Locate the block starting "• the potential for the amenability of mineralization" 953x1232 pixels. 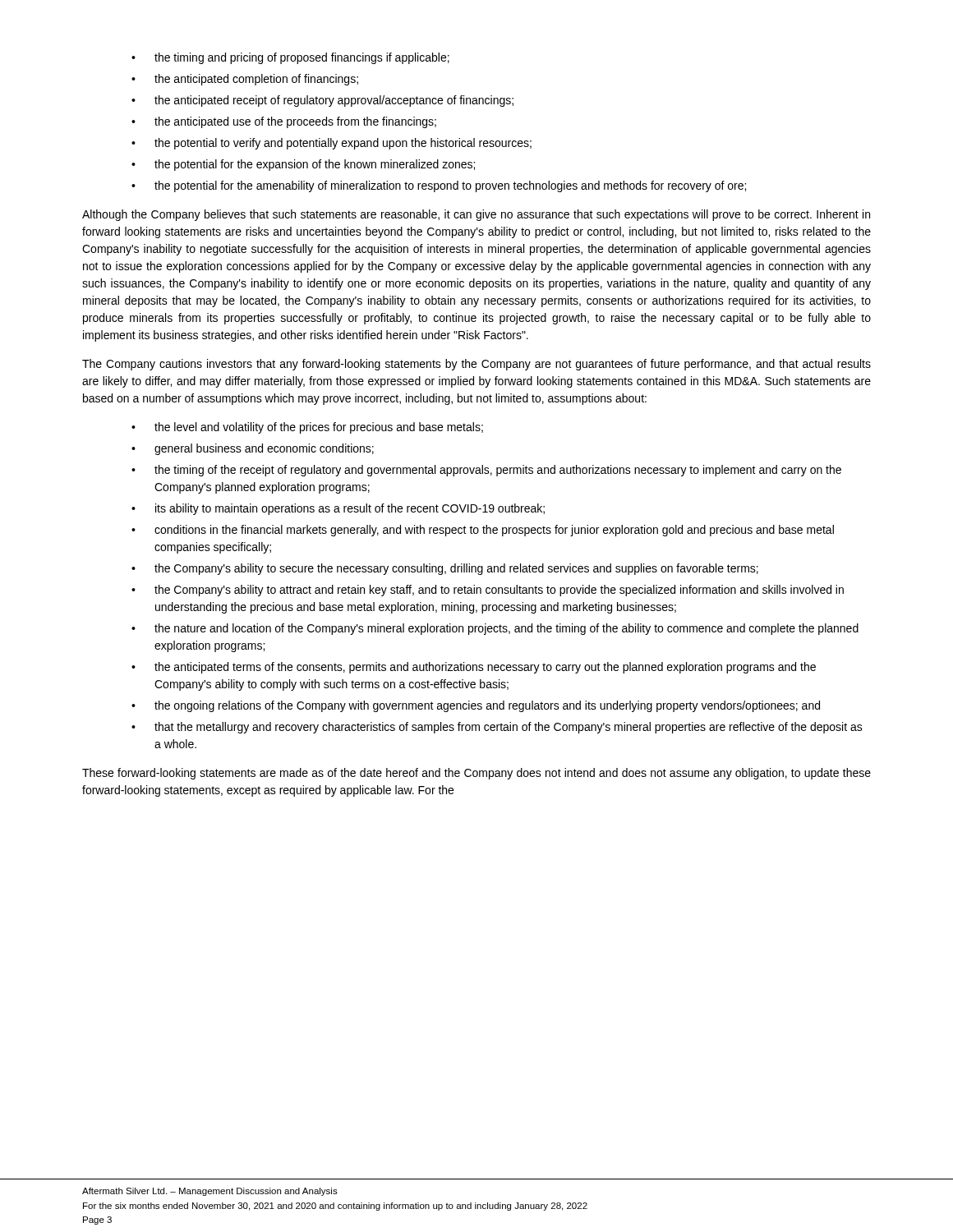coord(501,186)
